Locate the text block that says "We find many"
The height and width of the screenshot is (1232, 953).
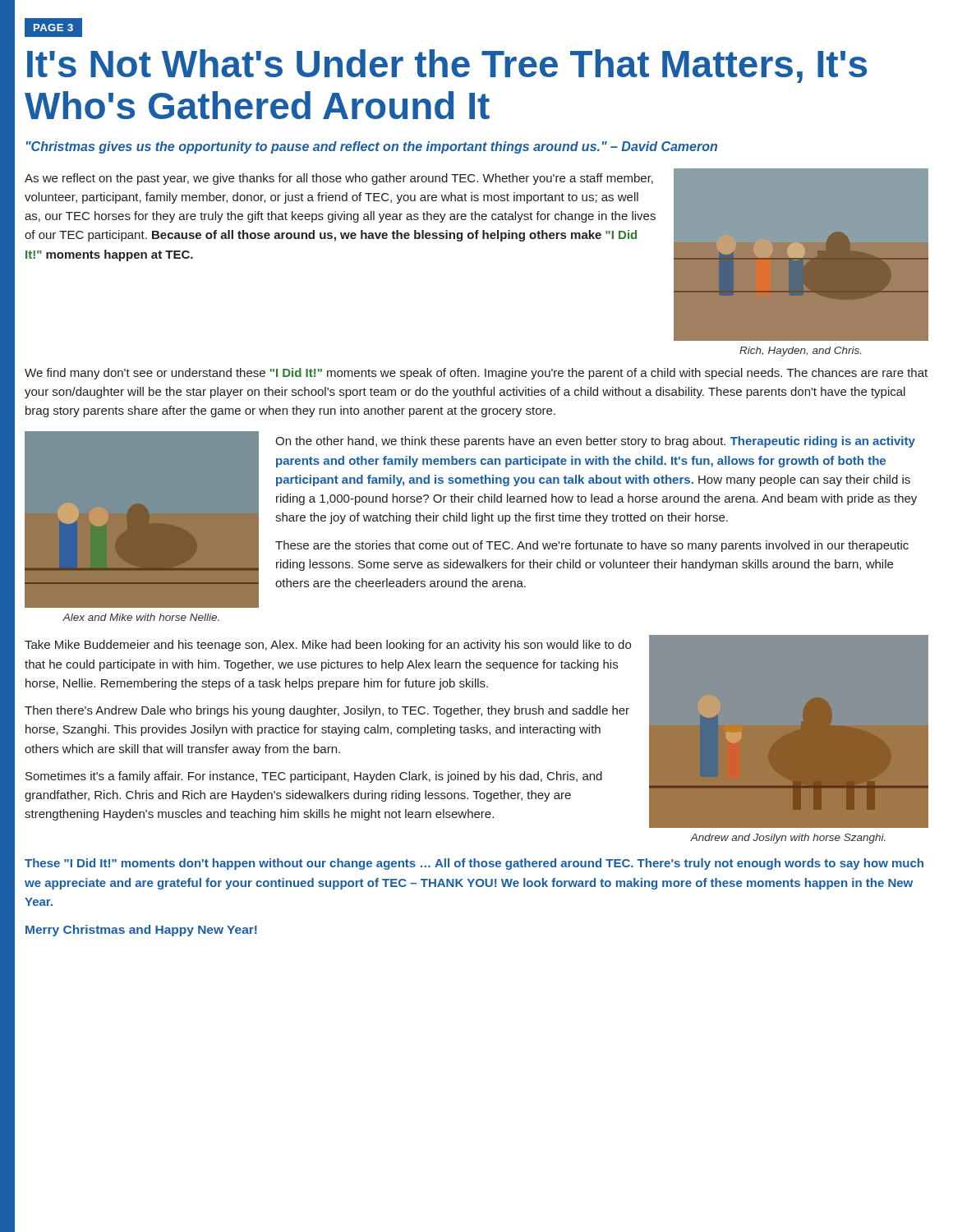(x=476, y=391)
